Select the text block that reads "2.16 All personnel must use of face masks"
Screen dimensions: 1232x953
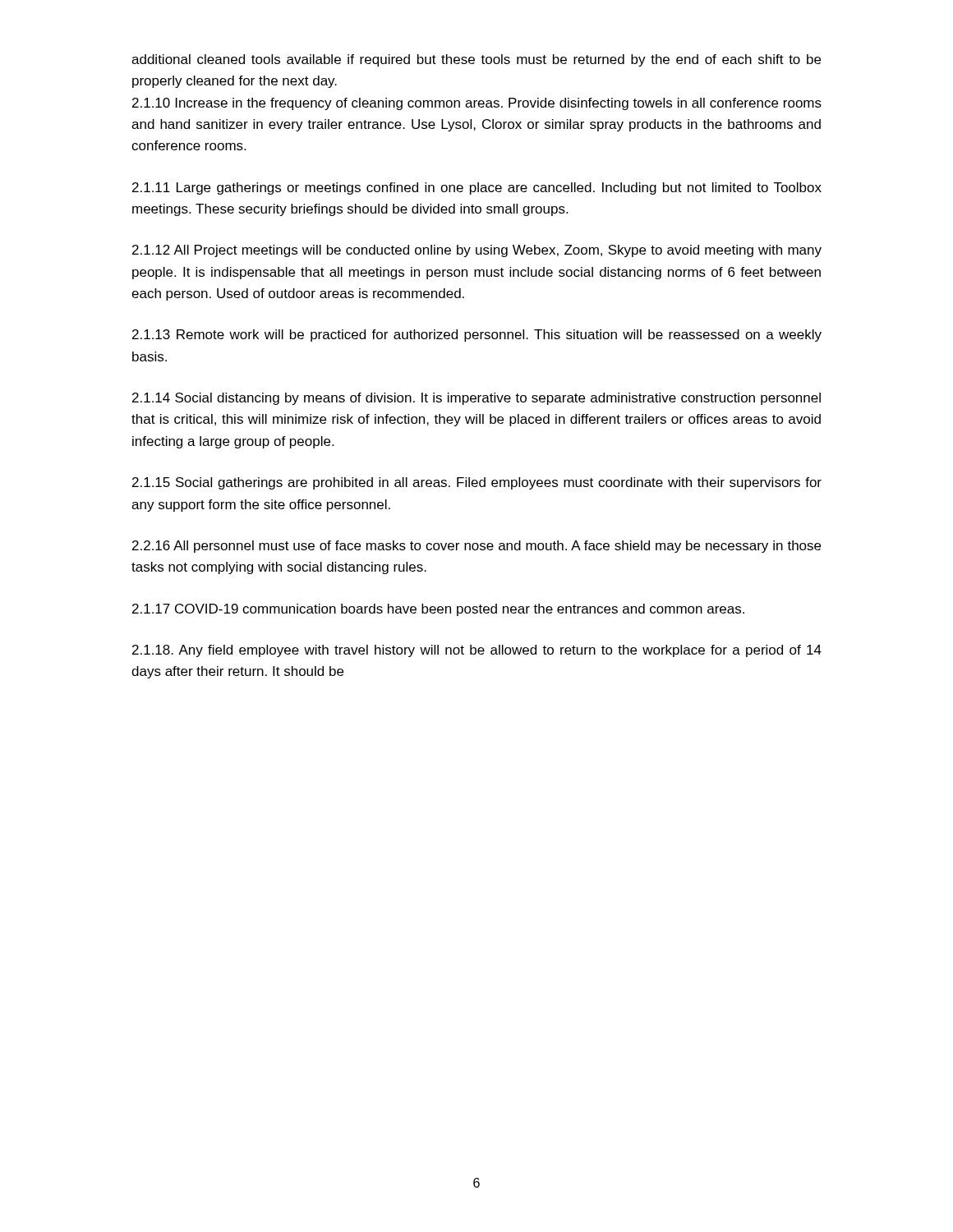pos(476,556)
